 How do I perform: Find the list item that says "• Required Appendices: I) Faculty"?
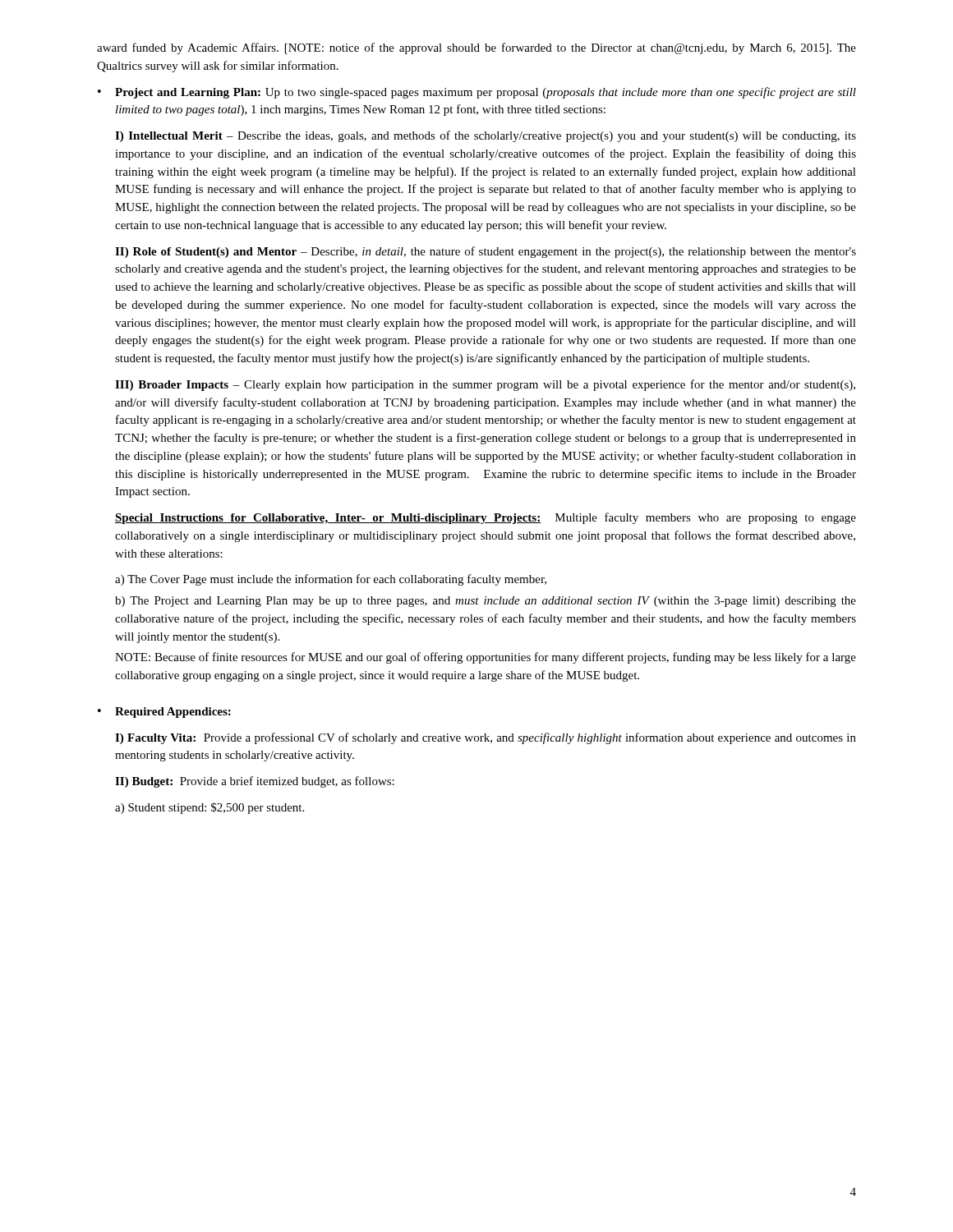click(x=164, y=713)
